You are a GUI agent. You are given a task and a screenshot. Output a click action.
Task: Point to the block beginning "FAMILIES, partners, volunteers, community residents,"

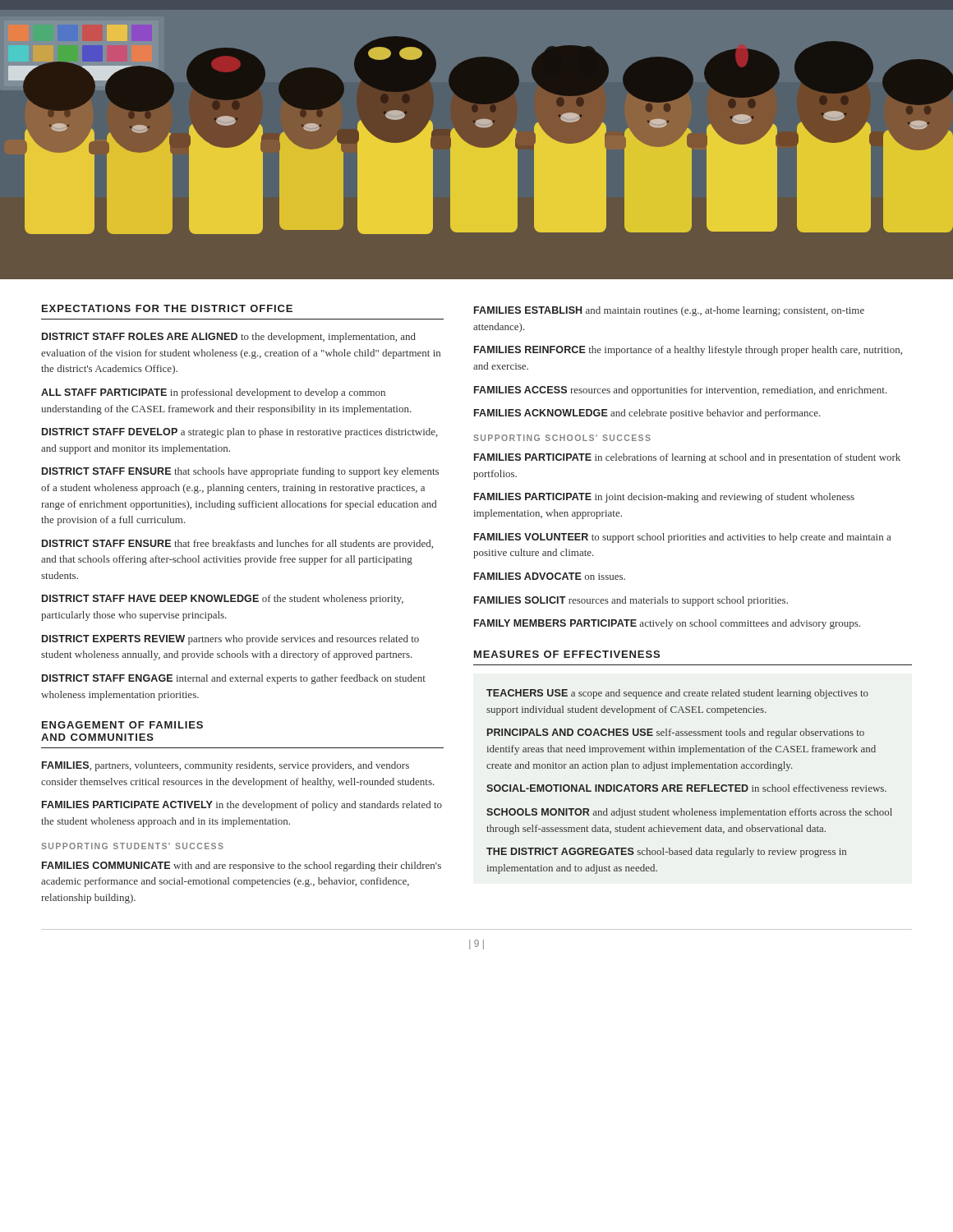238,773
